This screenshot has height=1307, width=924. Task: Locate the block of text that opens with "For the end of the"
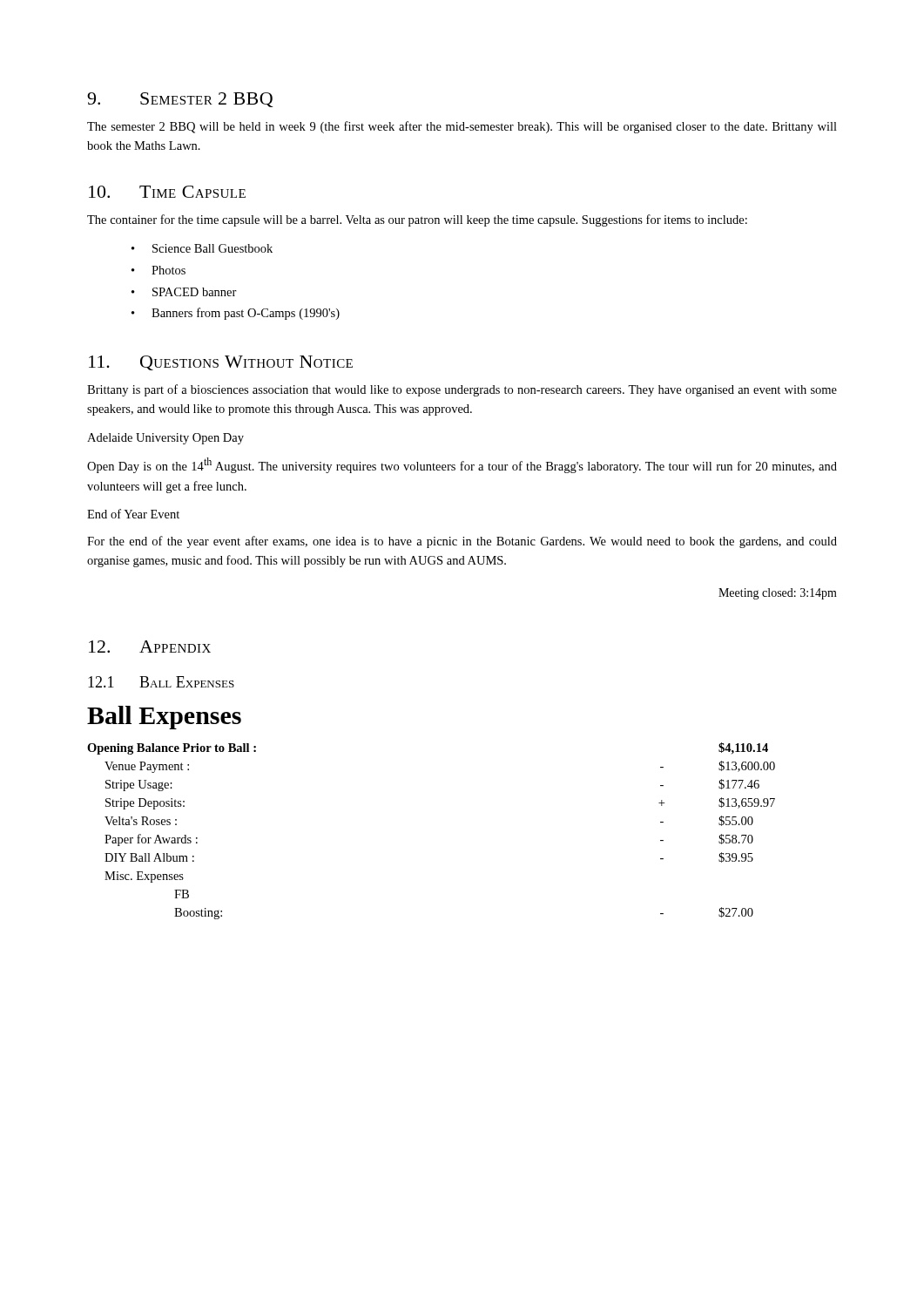[x=462, y=551]
